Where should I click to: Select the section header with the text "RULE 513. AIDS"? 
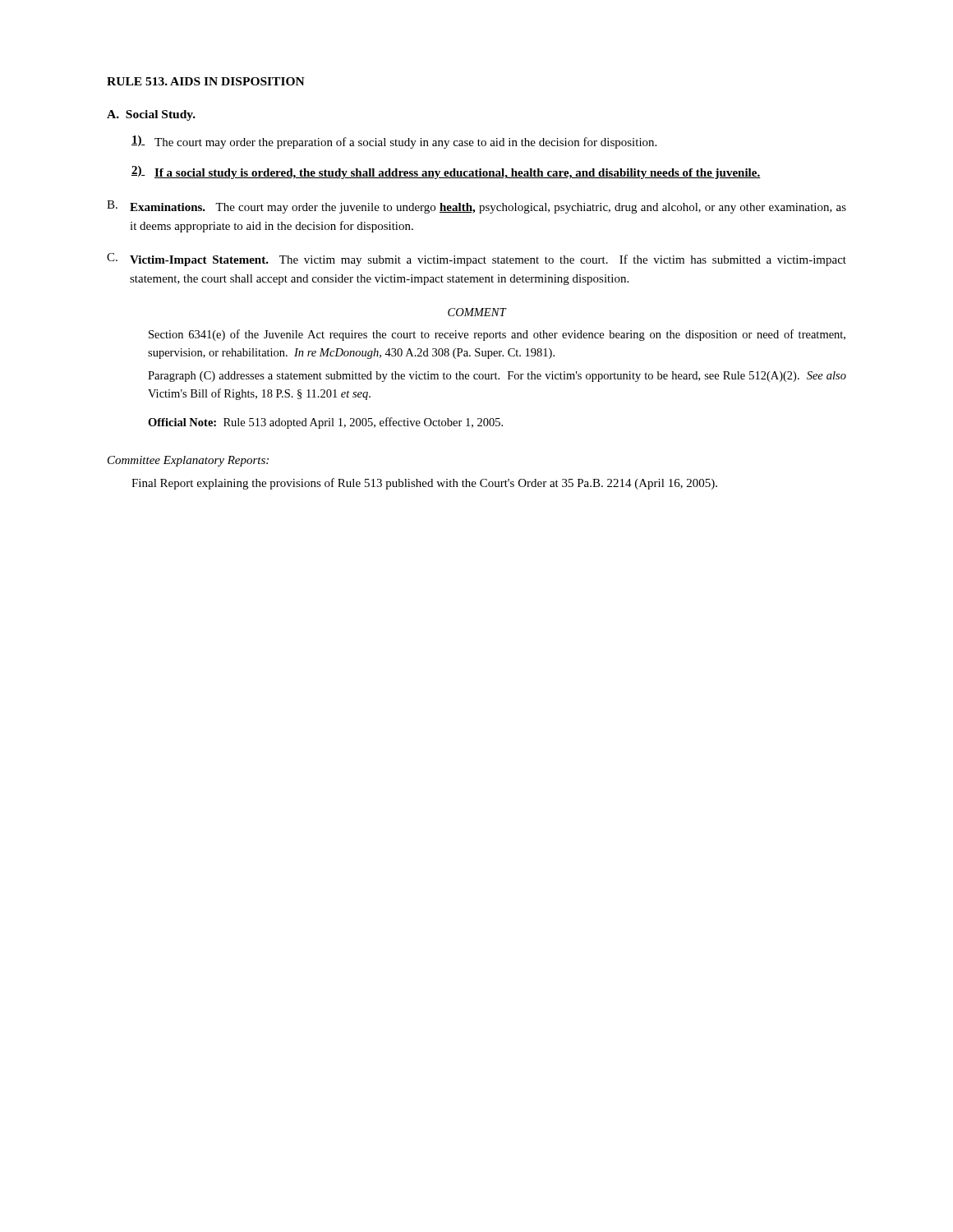click(206, 81)
